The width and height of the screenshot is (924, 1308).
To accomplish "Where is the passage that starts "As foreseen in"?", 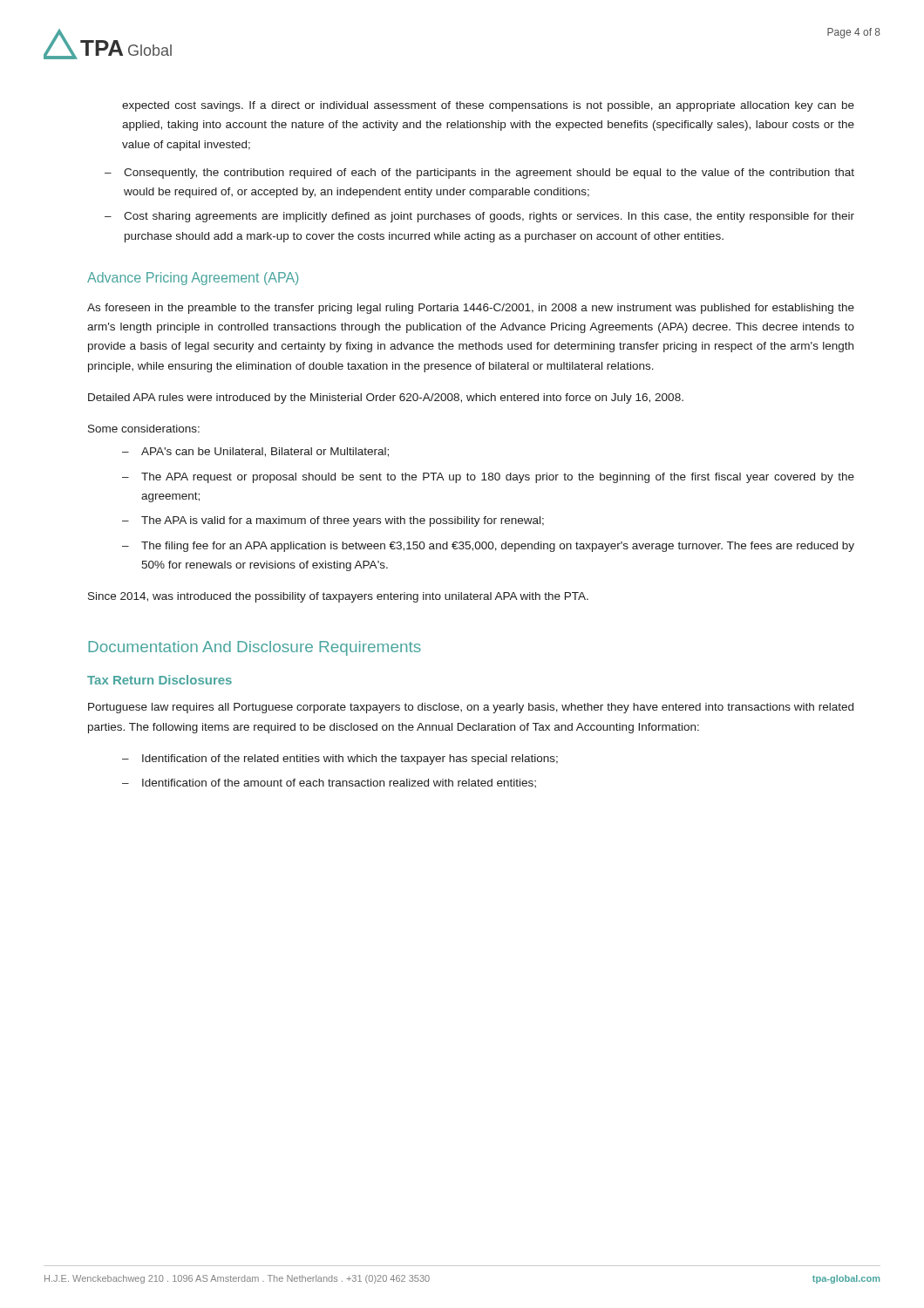I will 471,336.
